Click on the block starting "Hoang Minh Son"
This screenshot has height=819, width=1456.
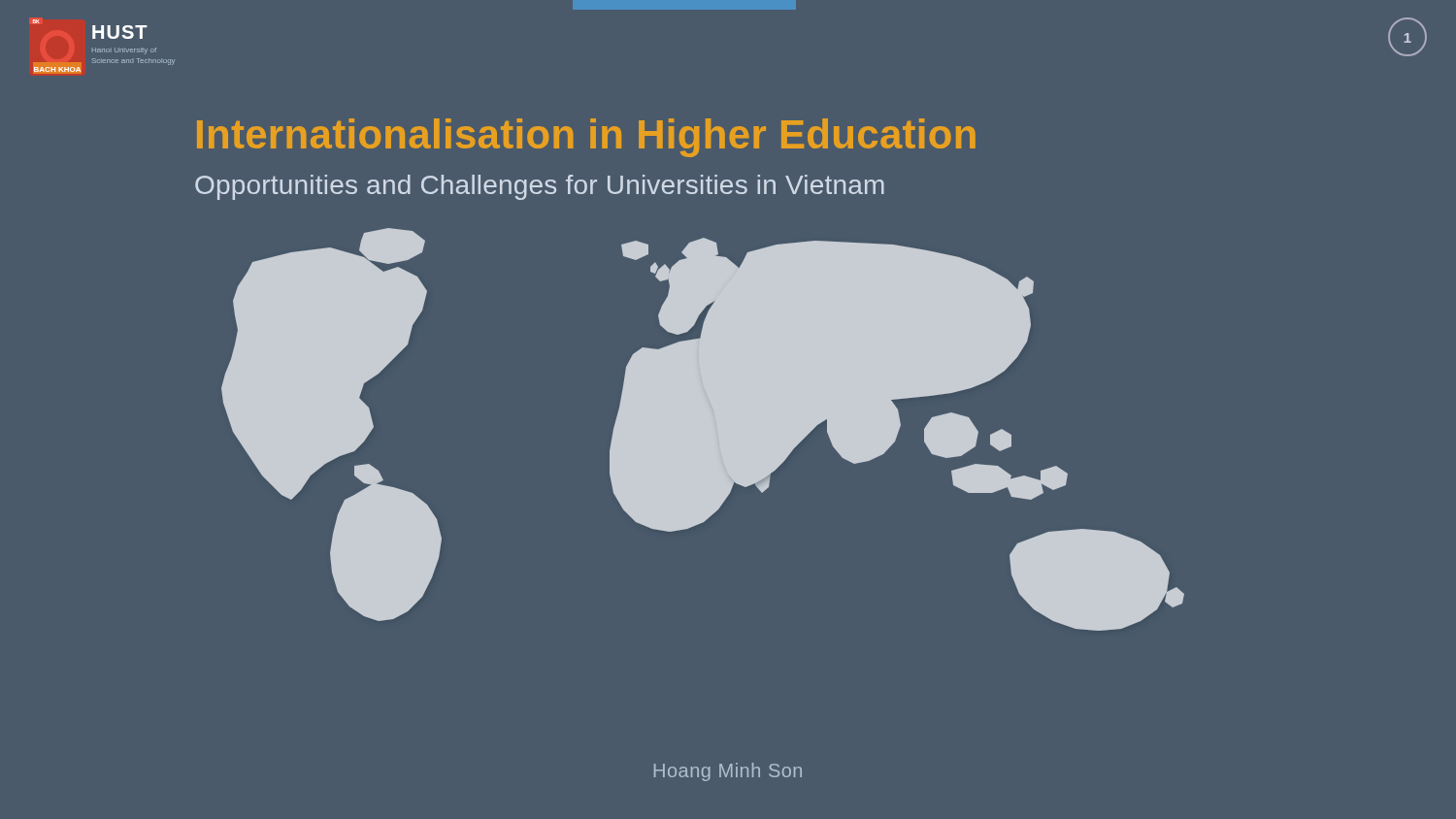point(728,770)
